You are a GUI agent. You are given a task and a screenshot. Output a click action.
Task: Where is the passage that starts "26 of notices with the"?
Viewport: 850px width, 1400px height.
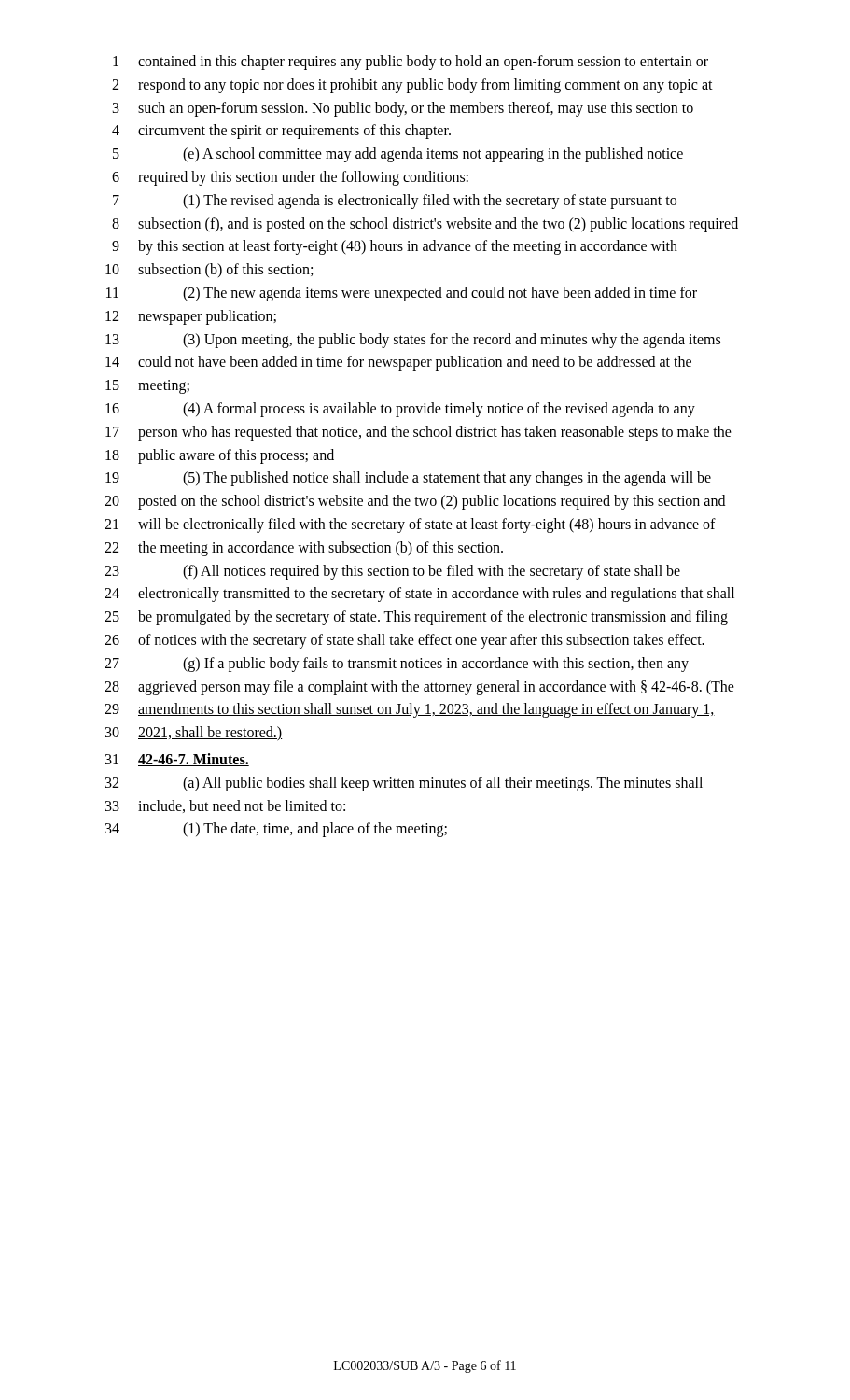tap(425, 641)
